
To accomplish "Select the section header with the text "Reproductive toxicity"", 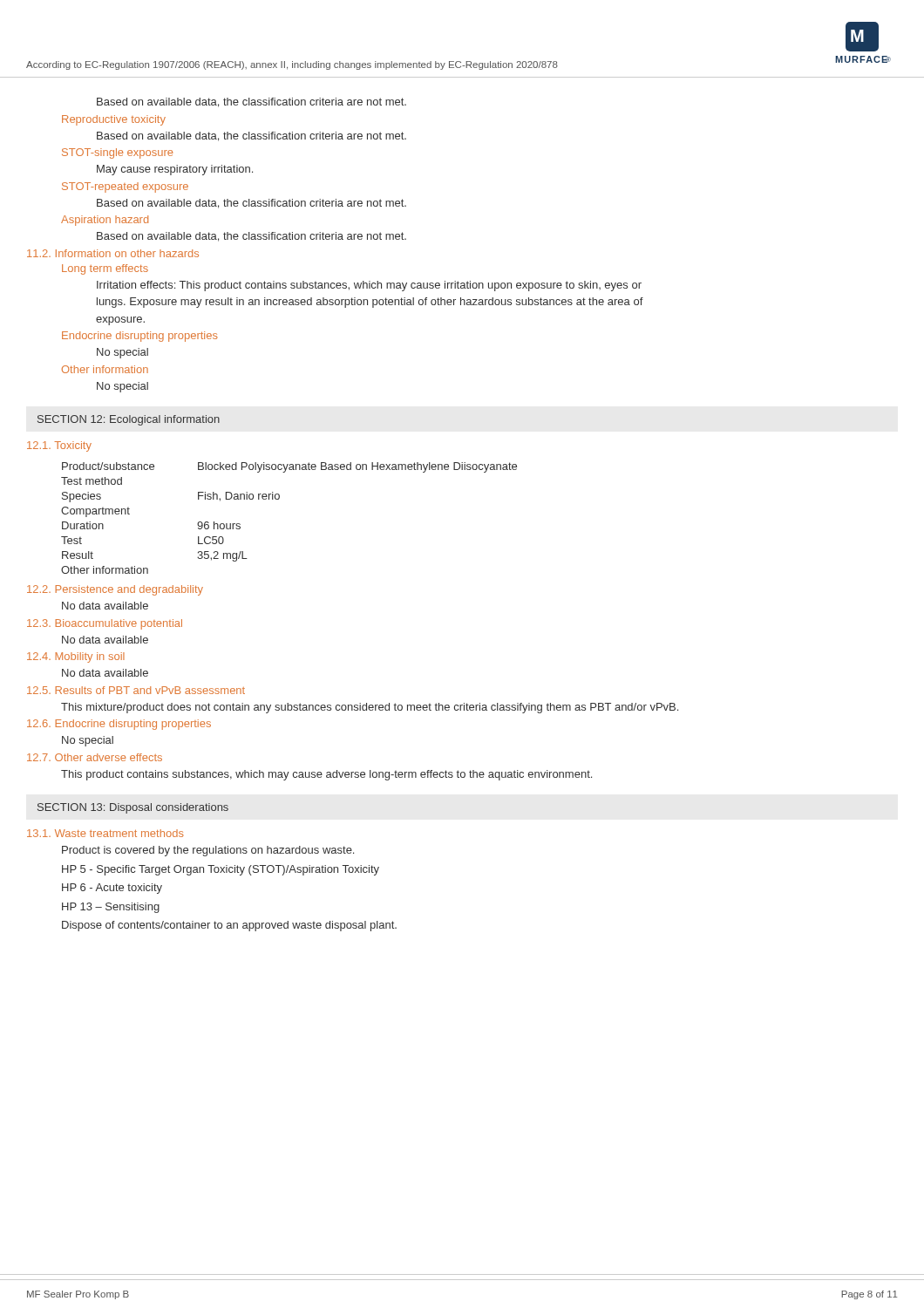I will (x=113, y=119).
